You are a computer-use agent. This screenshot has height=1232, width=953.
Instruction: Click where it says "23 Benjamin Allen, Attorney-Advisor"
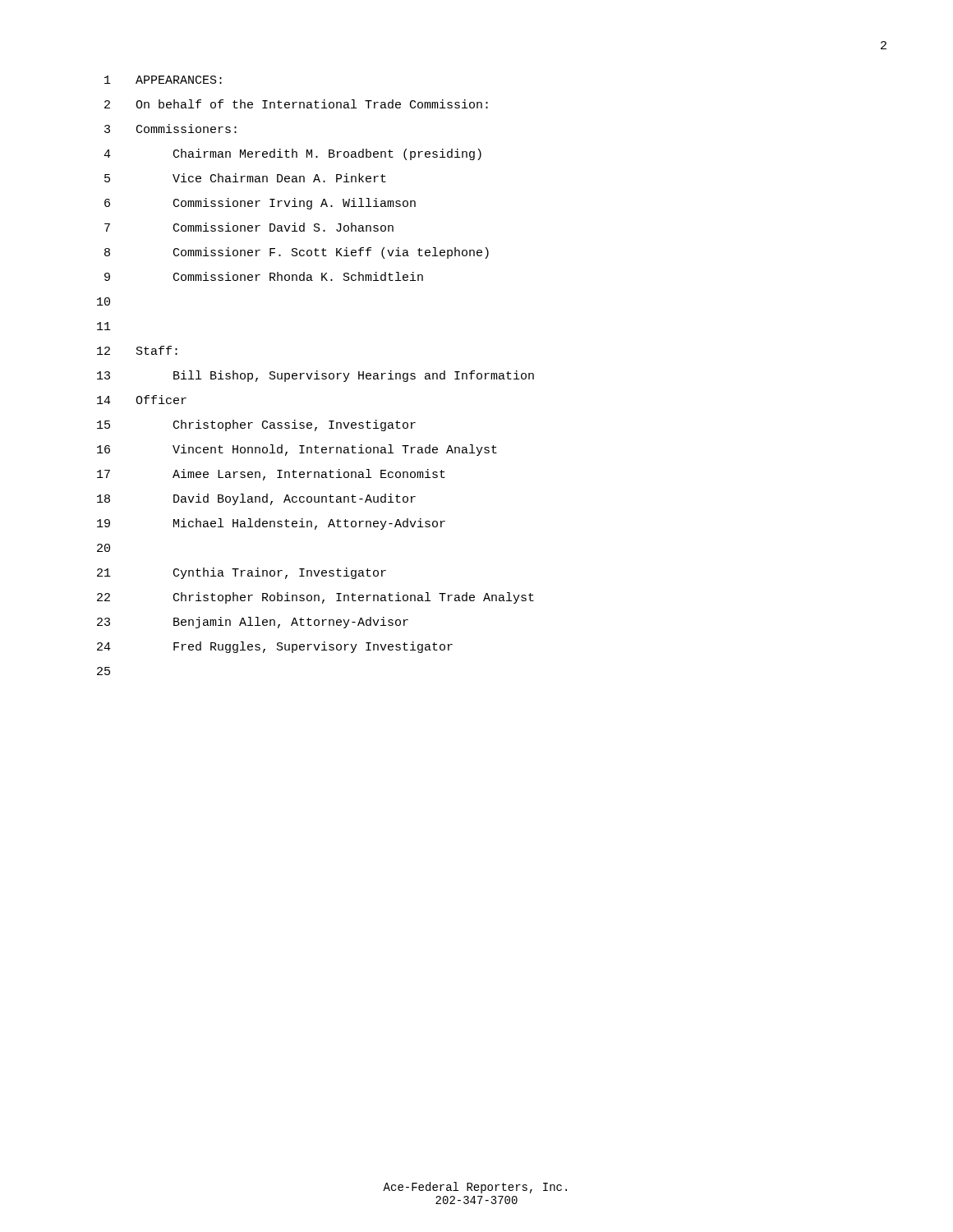(237, 623)
